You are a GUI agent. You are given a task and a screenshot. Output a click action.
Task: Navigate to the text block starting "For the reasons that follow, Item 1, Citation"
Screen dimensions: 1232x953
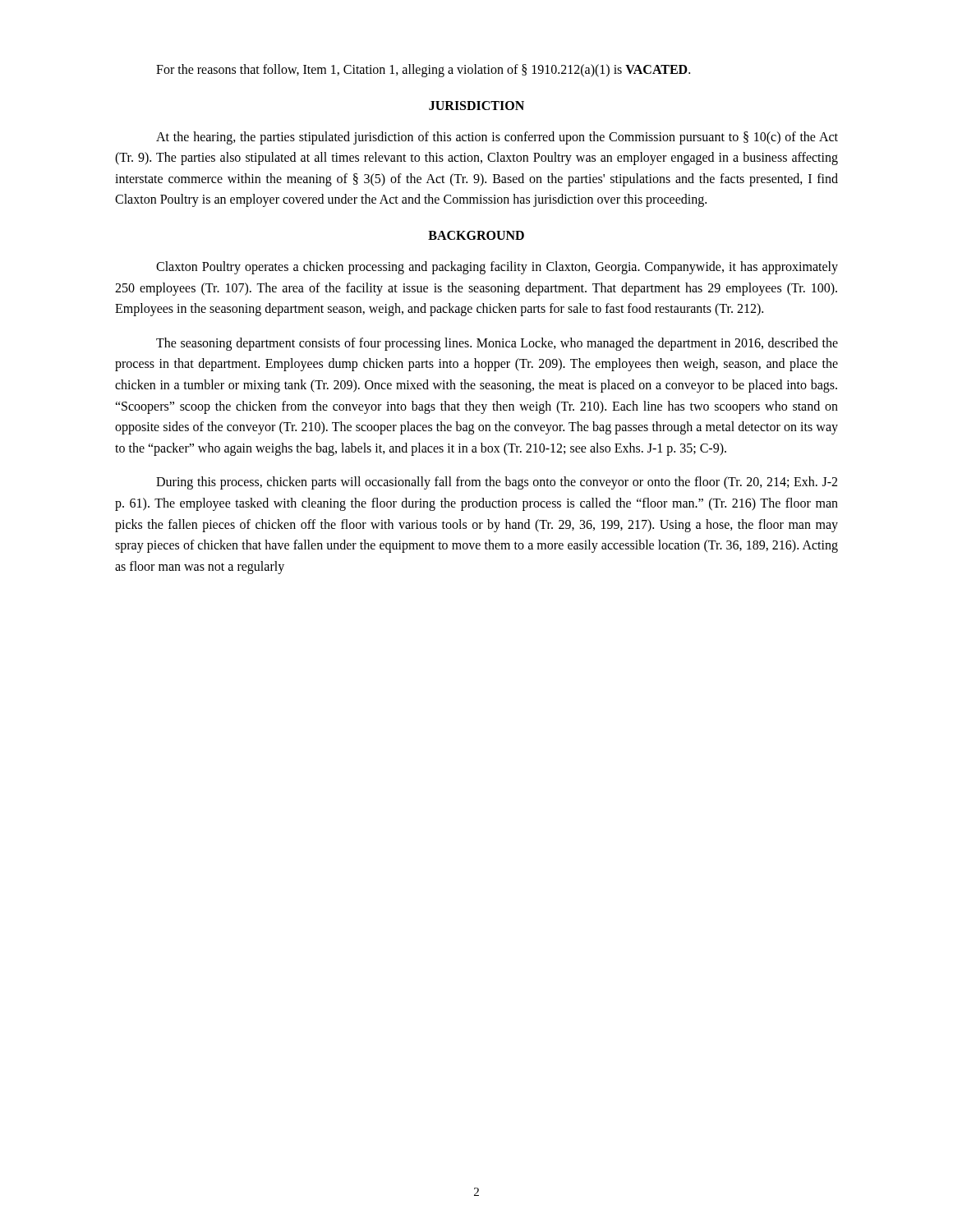pos(476,70)
